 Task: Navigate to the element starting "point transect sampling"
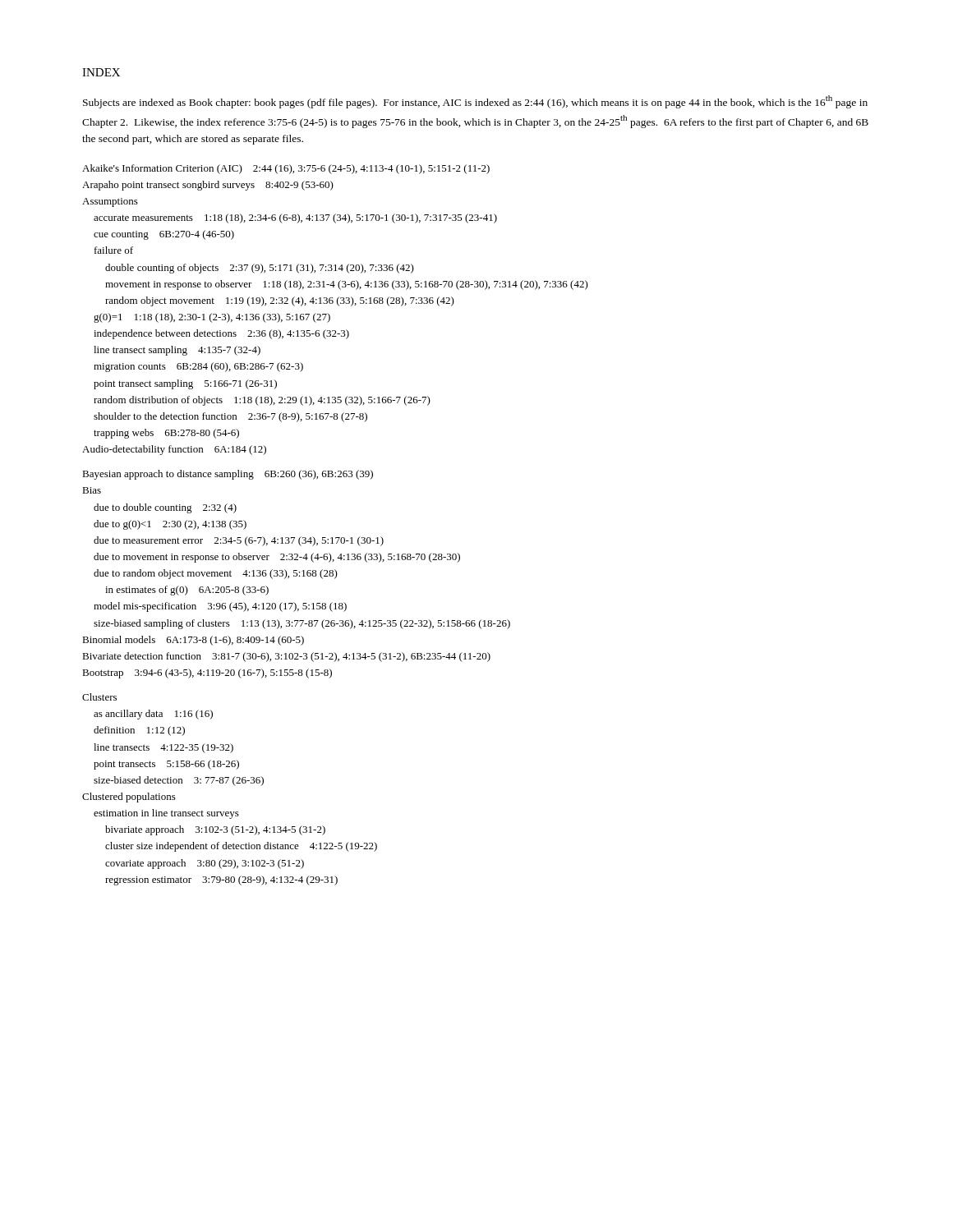[x=185, y=383]
